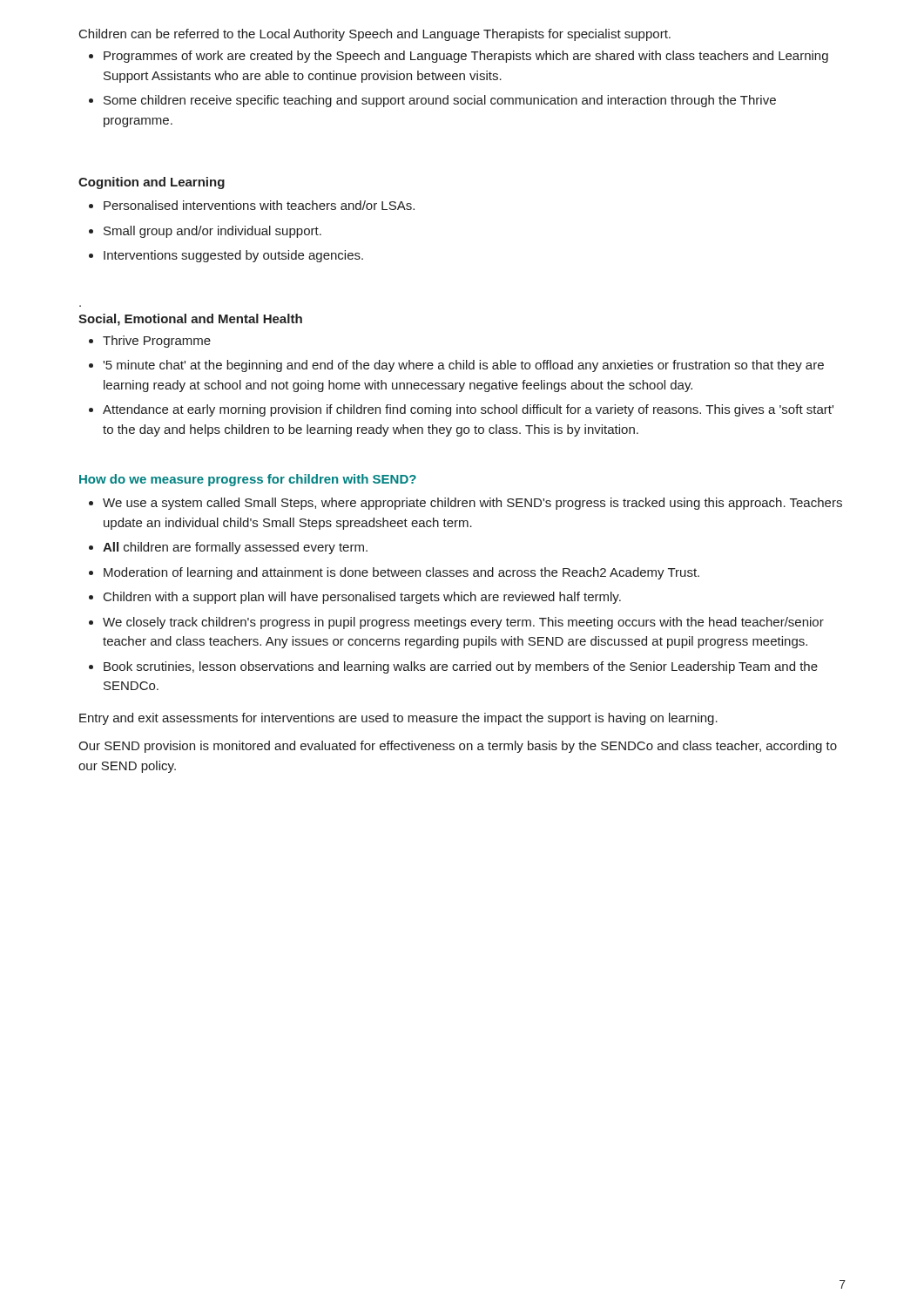
Task: Point to the passage starting "Thrive Programme"
Action: [x=157, y=340]
